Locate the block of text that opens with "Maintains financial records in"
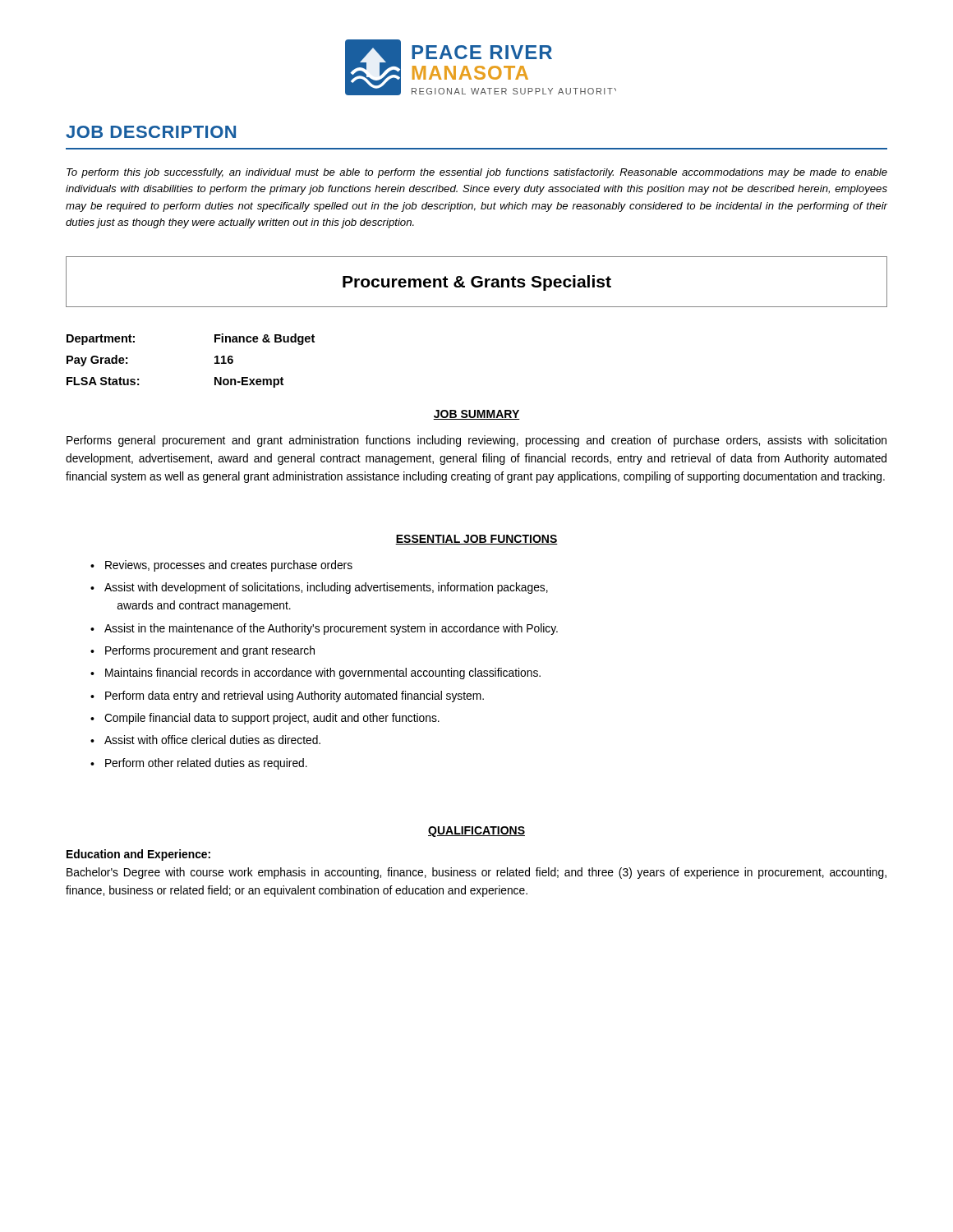This screenshot has width=953, height=1232. pyautogui.click(x=323, y=673)
